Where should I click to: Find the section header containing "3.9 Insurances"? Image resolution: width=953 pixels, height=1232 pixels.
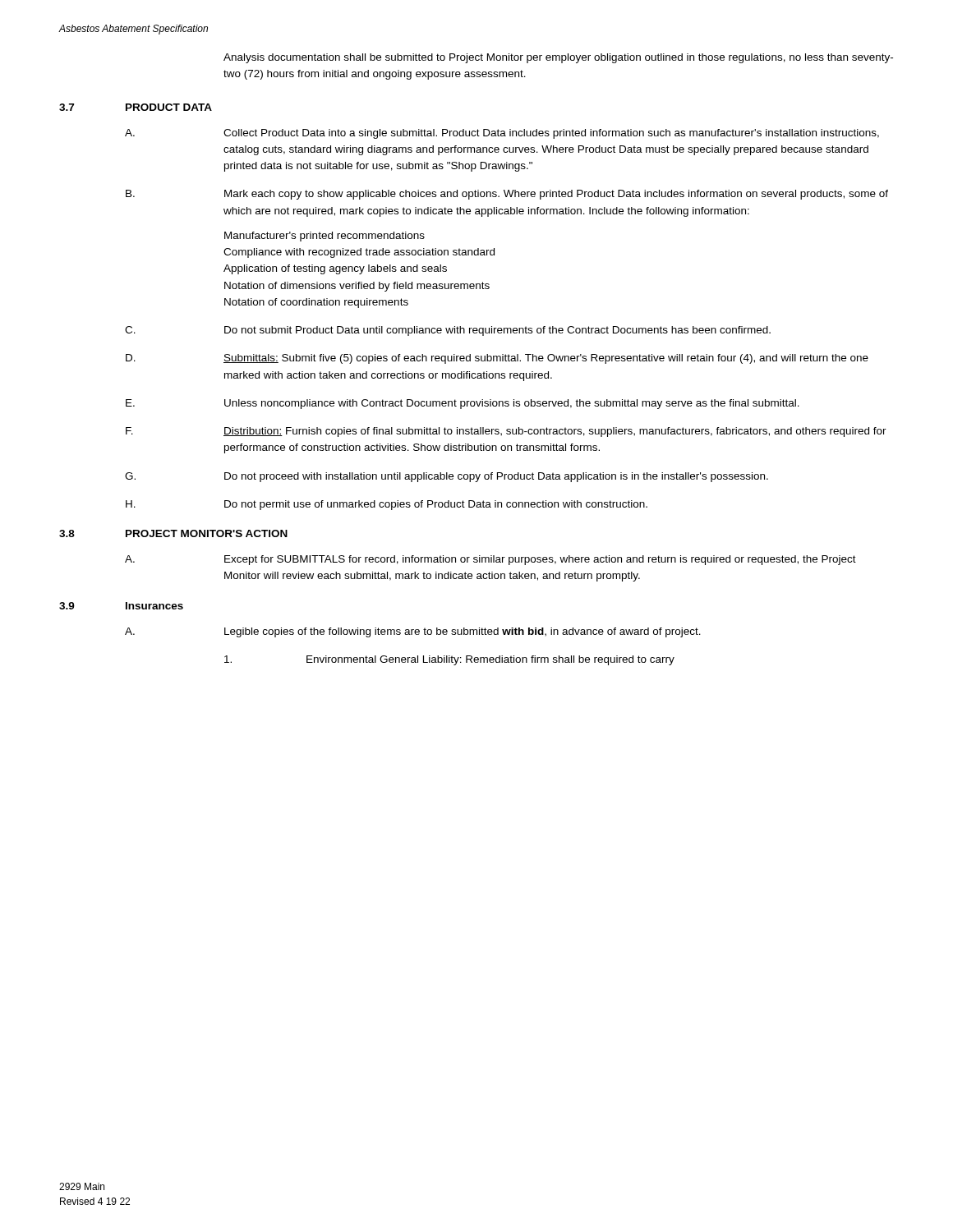[121, 605]
